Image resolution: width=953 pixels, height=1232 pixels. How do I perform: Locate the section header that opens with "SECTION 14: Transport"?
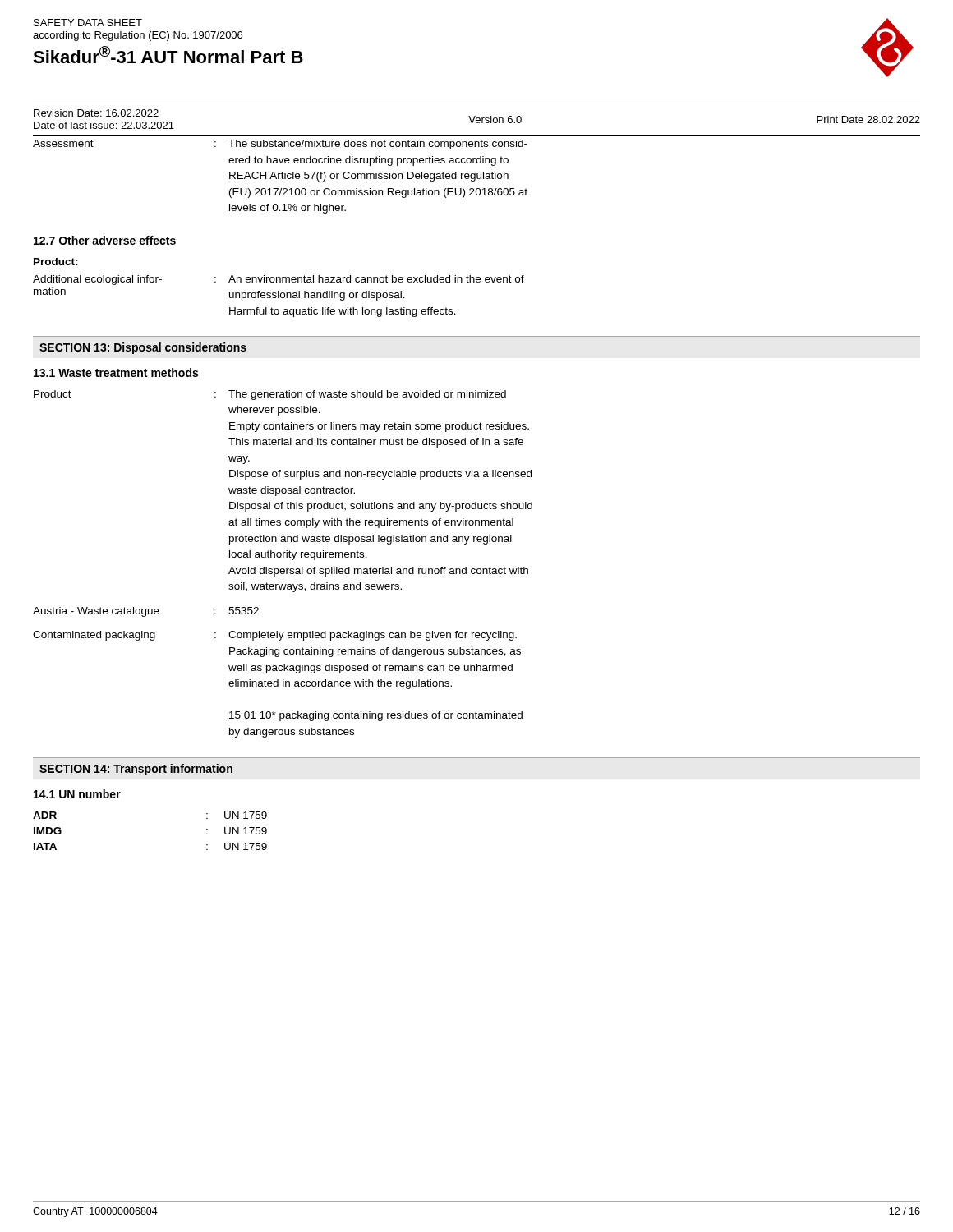(136, 769)
